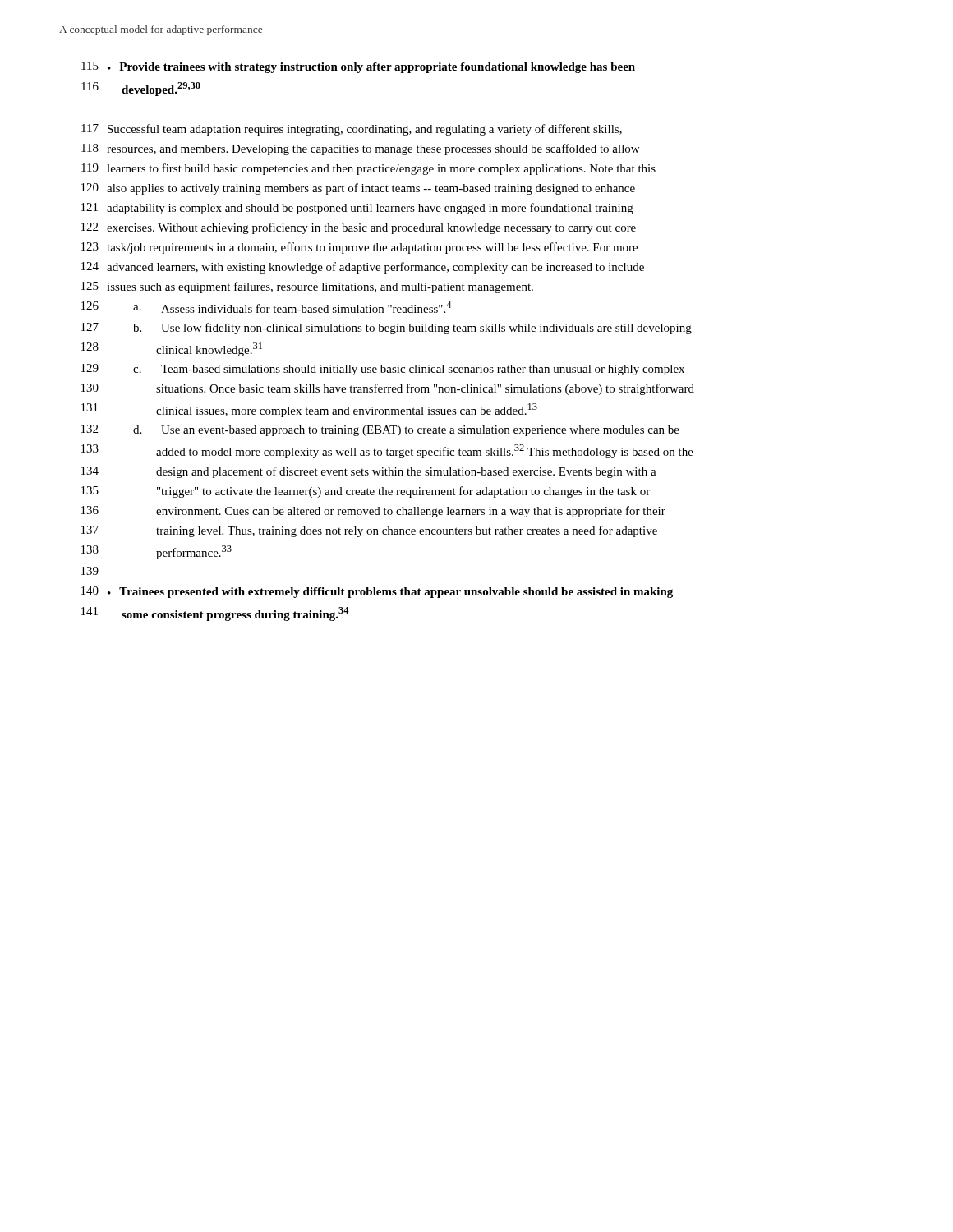This screenshot has width=953, height=1232.
Task: Locate the text block containing "issues such as equipment failures, resource"
Action: (320, 286)
